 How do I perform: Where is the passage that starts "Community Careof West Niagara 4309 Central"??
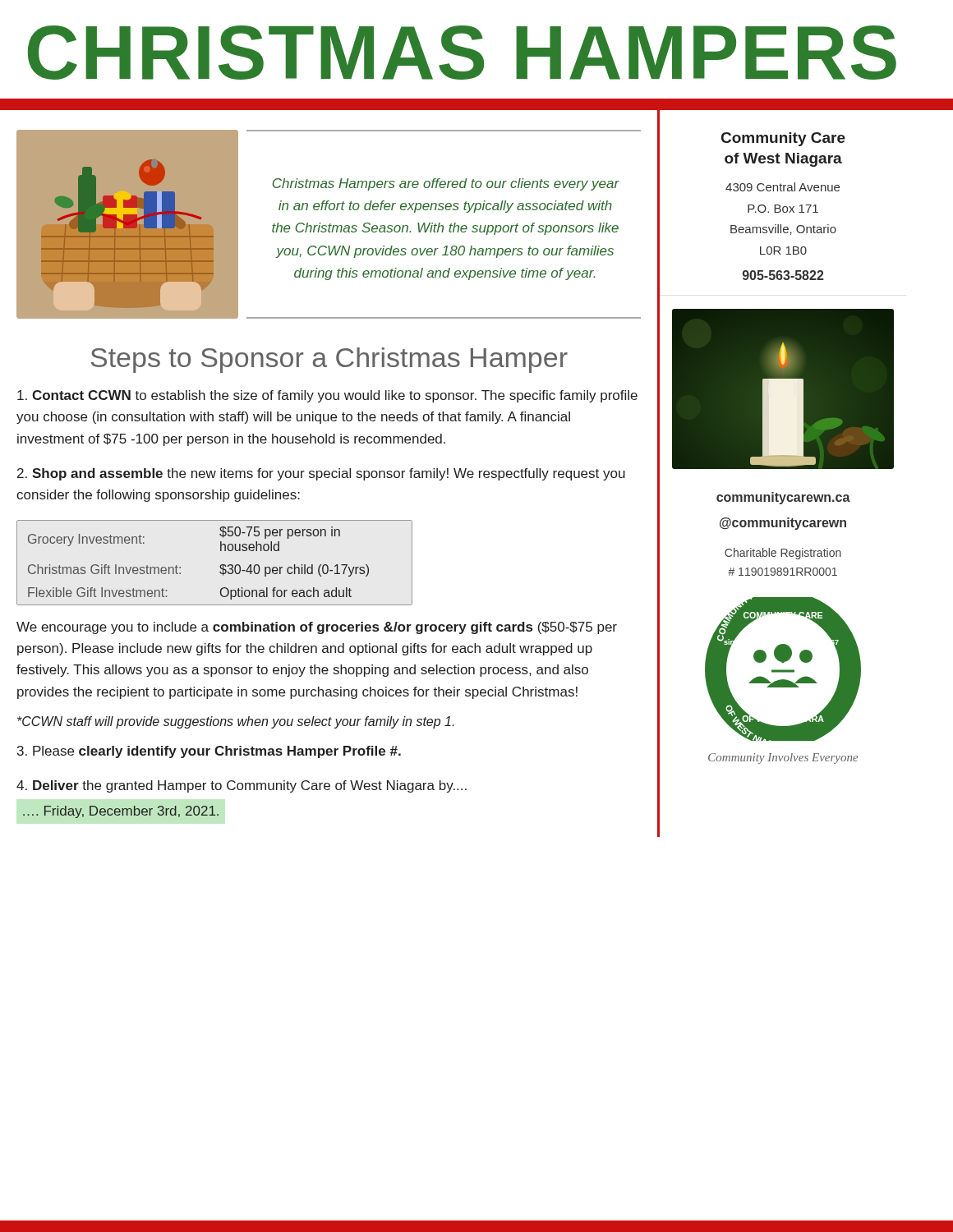click(x=783, y=206)
